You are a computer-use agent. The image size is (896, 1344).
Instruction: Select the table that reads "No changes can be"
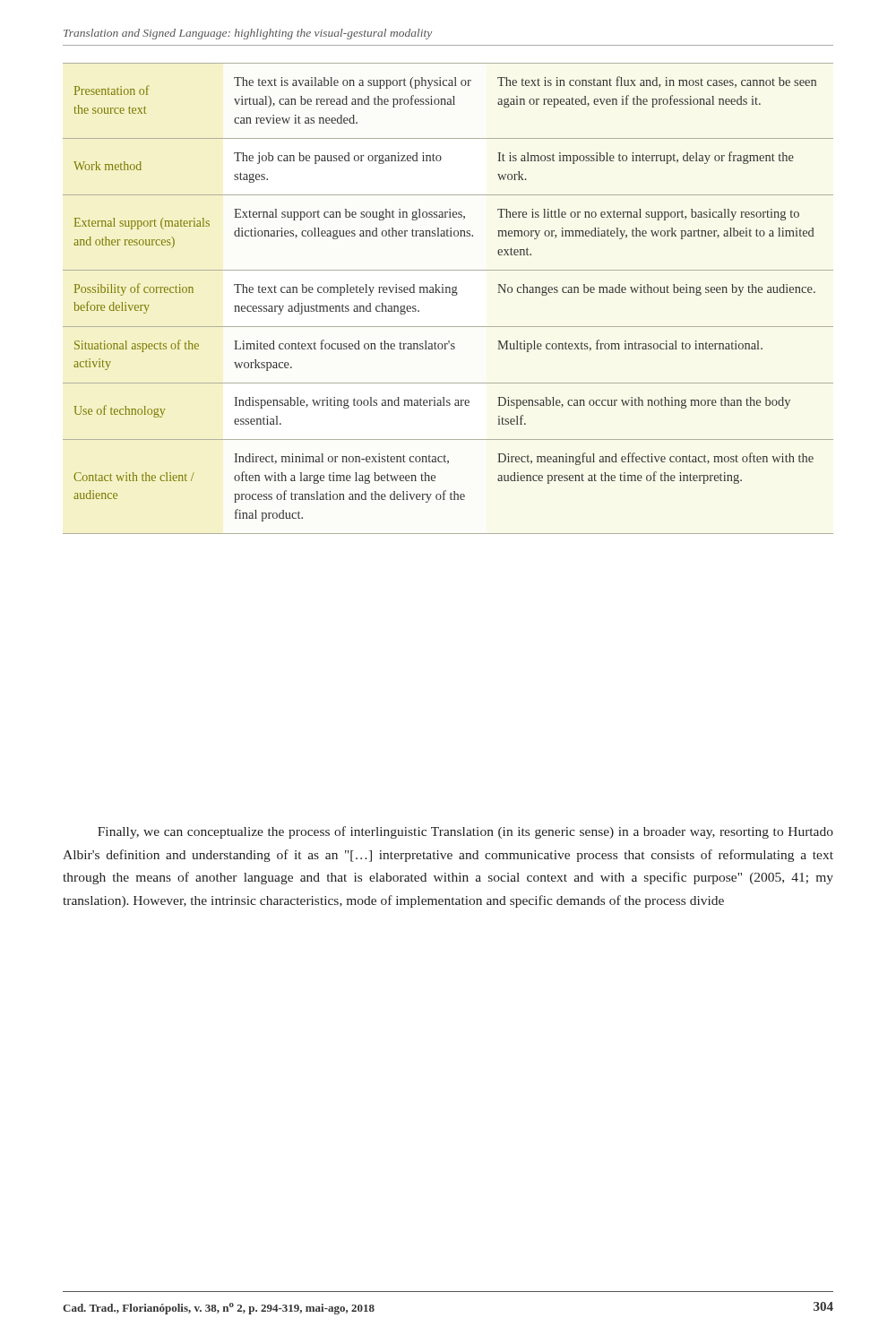tap(448, 299)
